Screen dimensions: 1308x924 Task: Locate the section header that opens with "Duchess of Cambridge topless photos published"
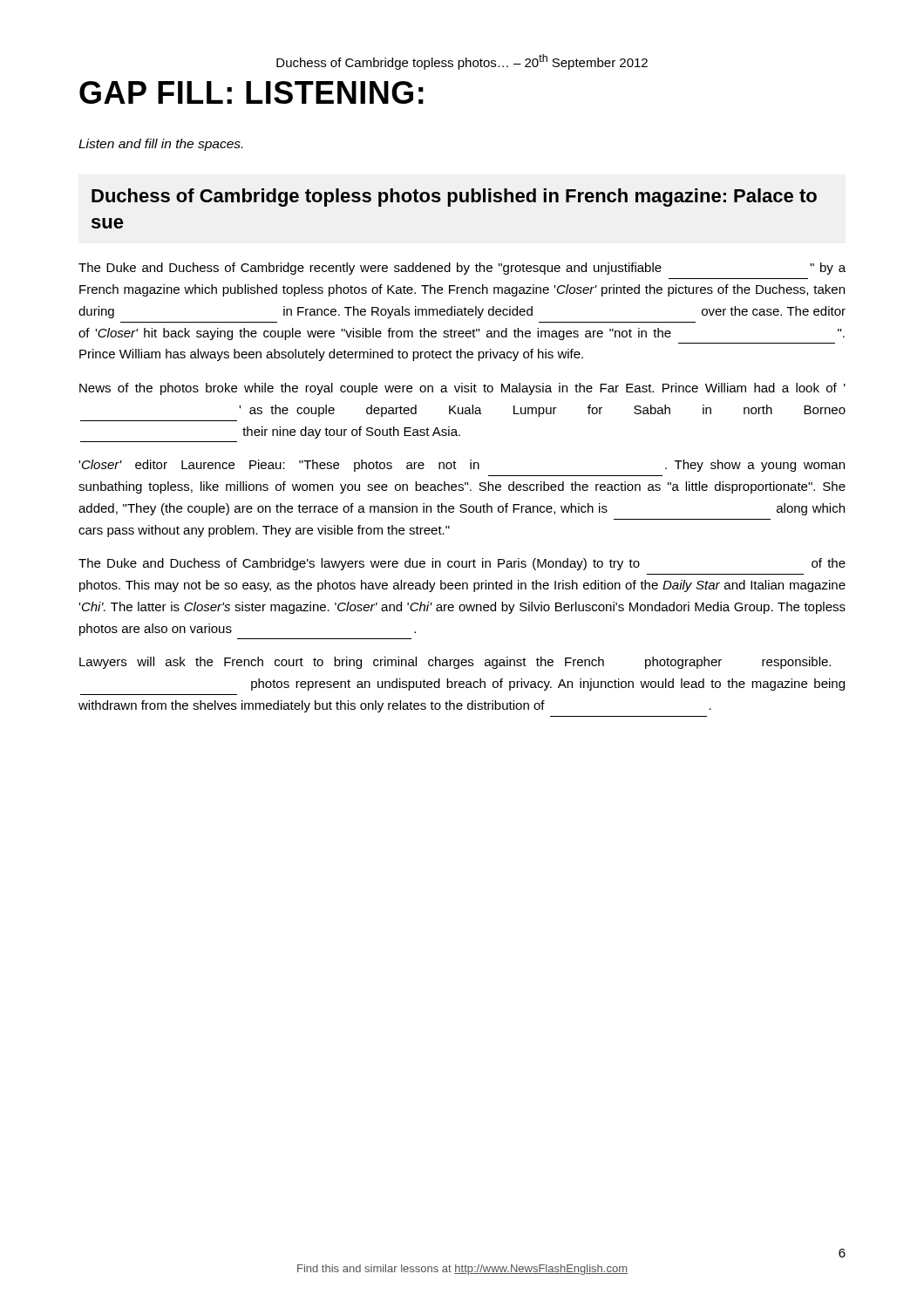tap(454, 209)
